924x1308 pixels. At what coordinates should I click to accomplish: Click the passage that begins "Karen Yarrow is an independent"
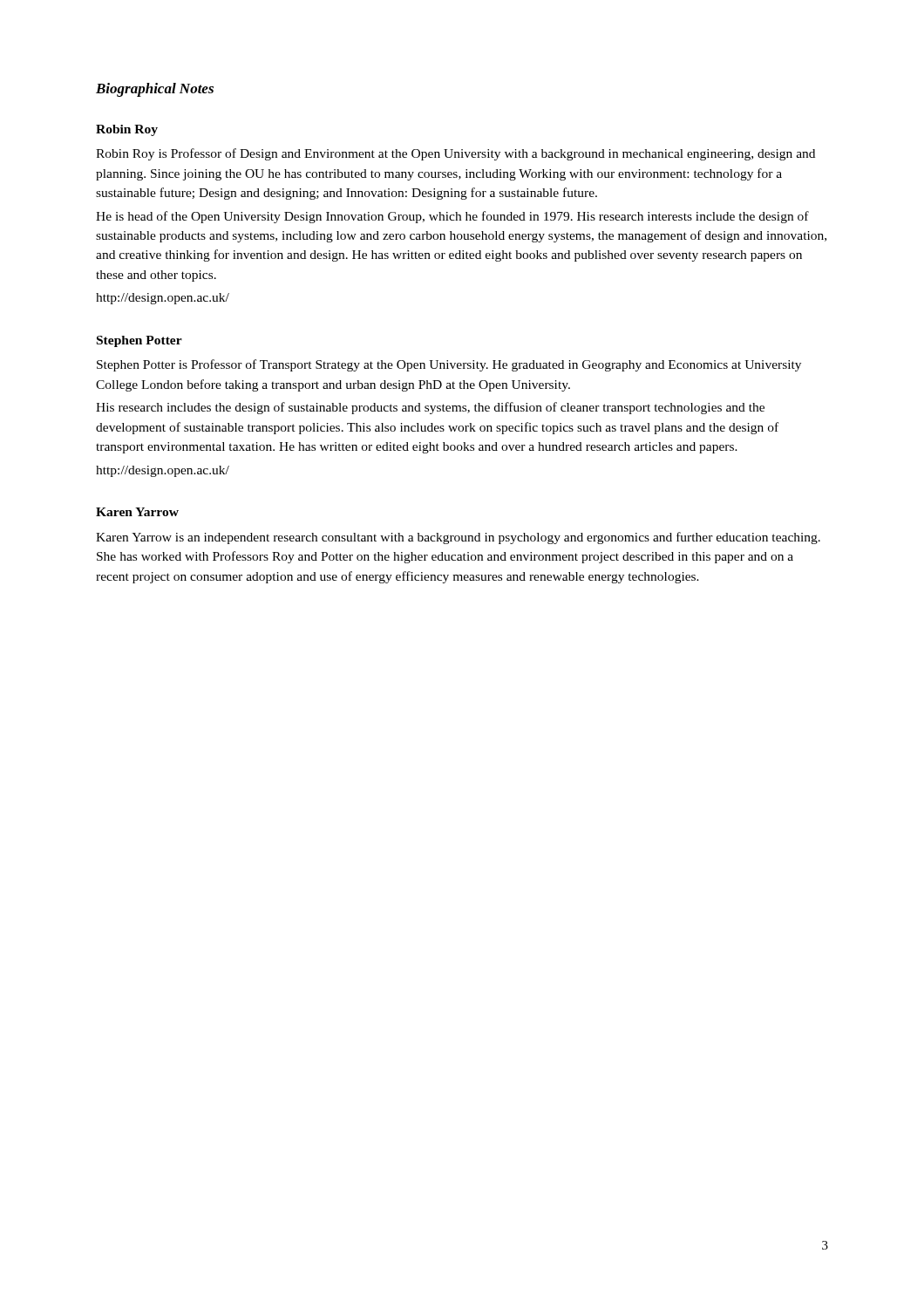(x=462, y=557)
